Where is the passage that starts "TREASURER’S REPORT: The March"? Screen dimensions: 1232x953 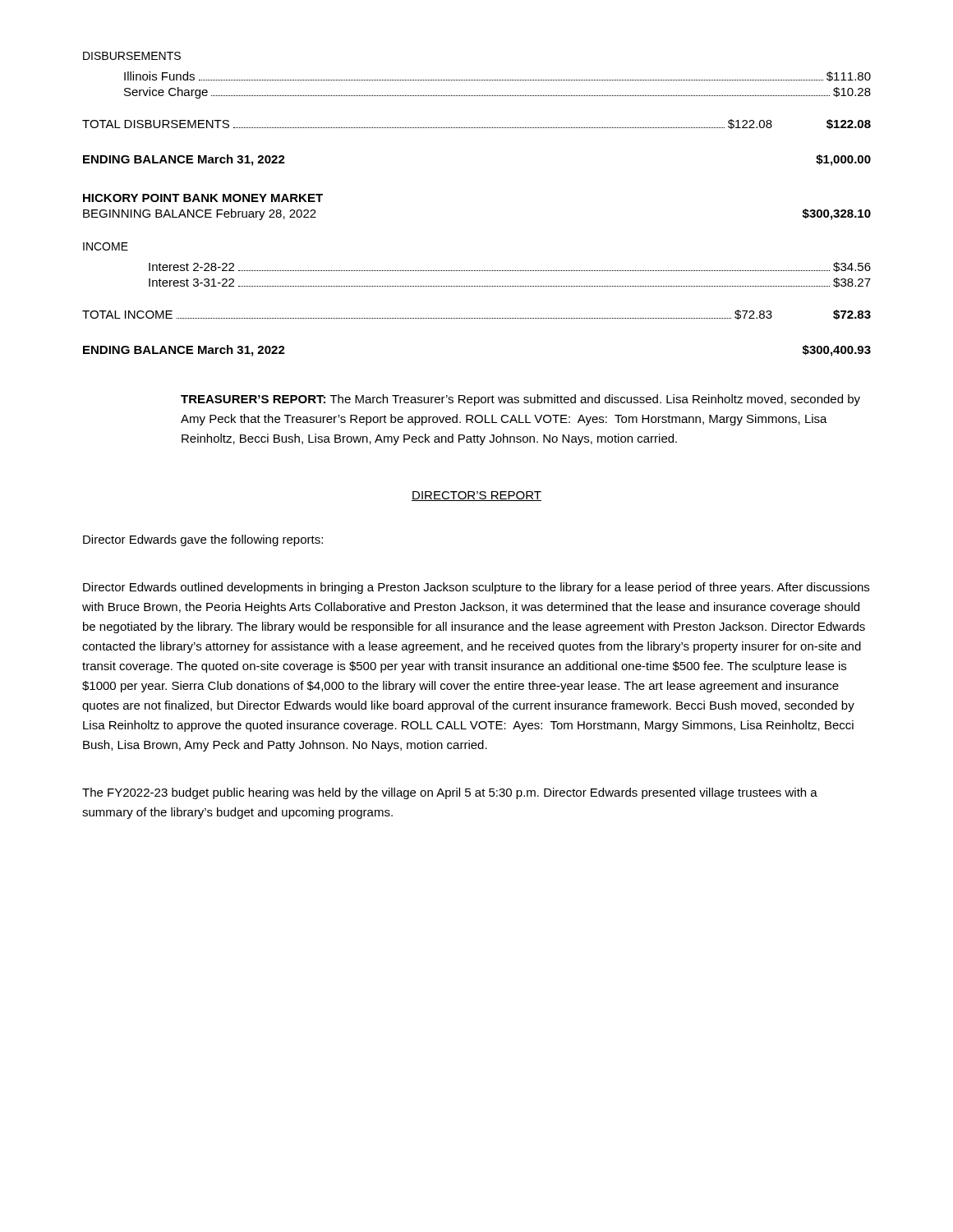pos(520,418)
